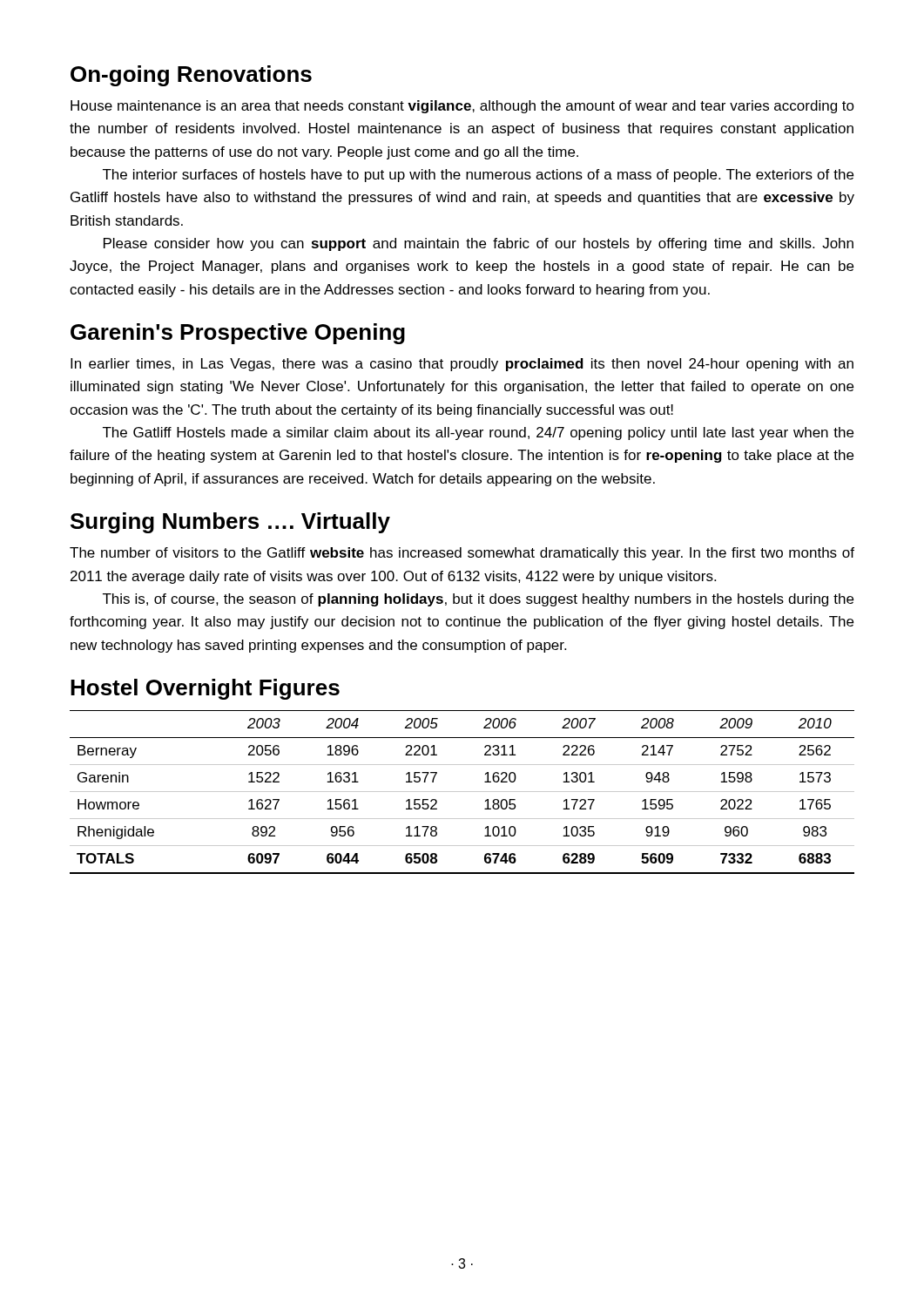Where is the passage that starts "House maintenance is an area that needs constant"?

[x=462, y=198]
